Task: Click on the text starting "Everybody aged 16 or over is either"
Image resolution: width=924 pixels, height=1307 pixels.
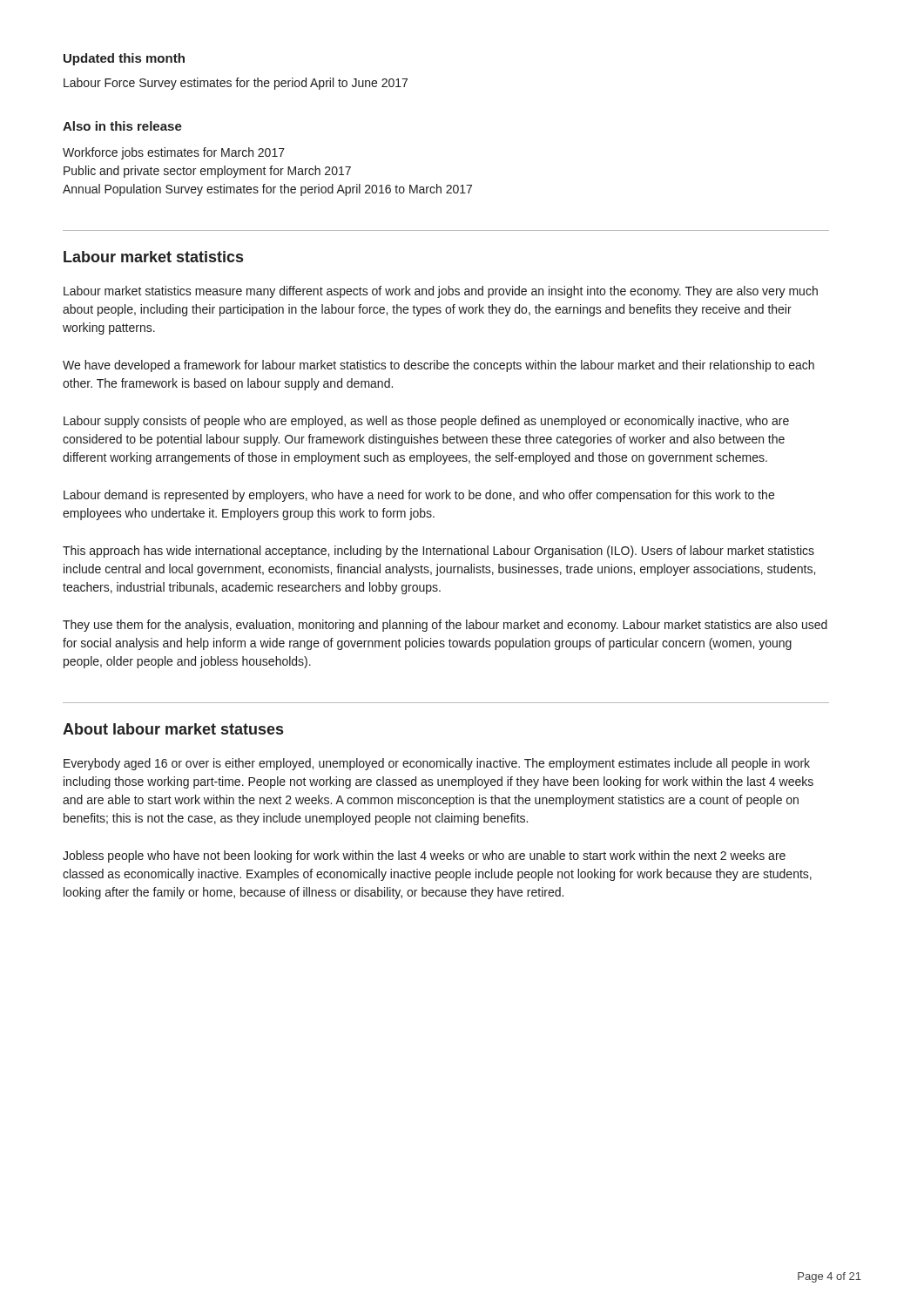Action: tap(438, 791)
